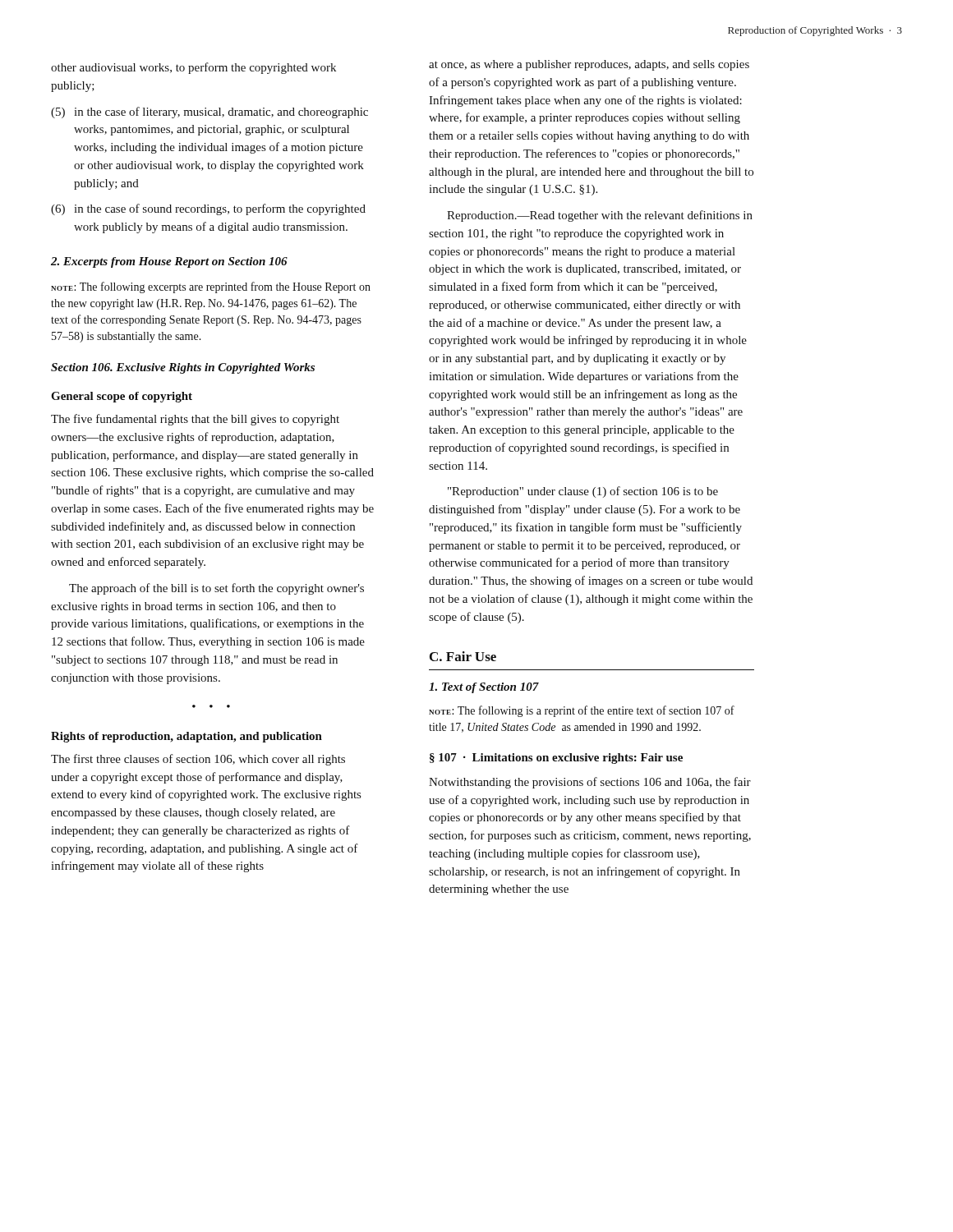This screenshot has width=953, height=1232.
Task: Where is the passage that starts "at once, as where a publisher reproduces,"?
Action: coord(592,341)
